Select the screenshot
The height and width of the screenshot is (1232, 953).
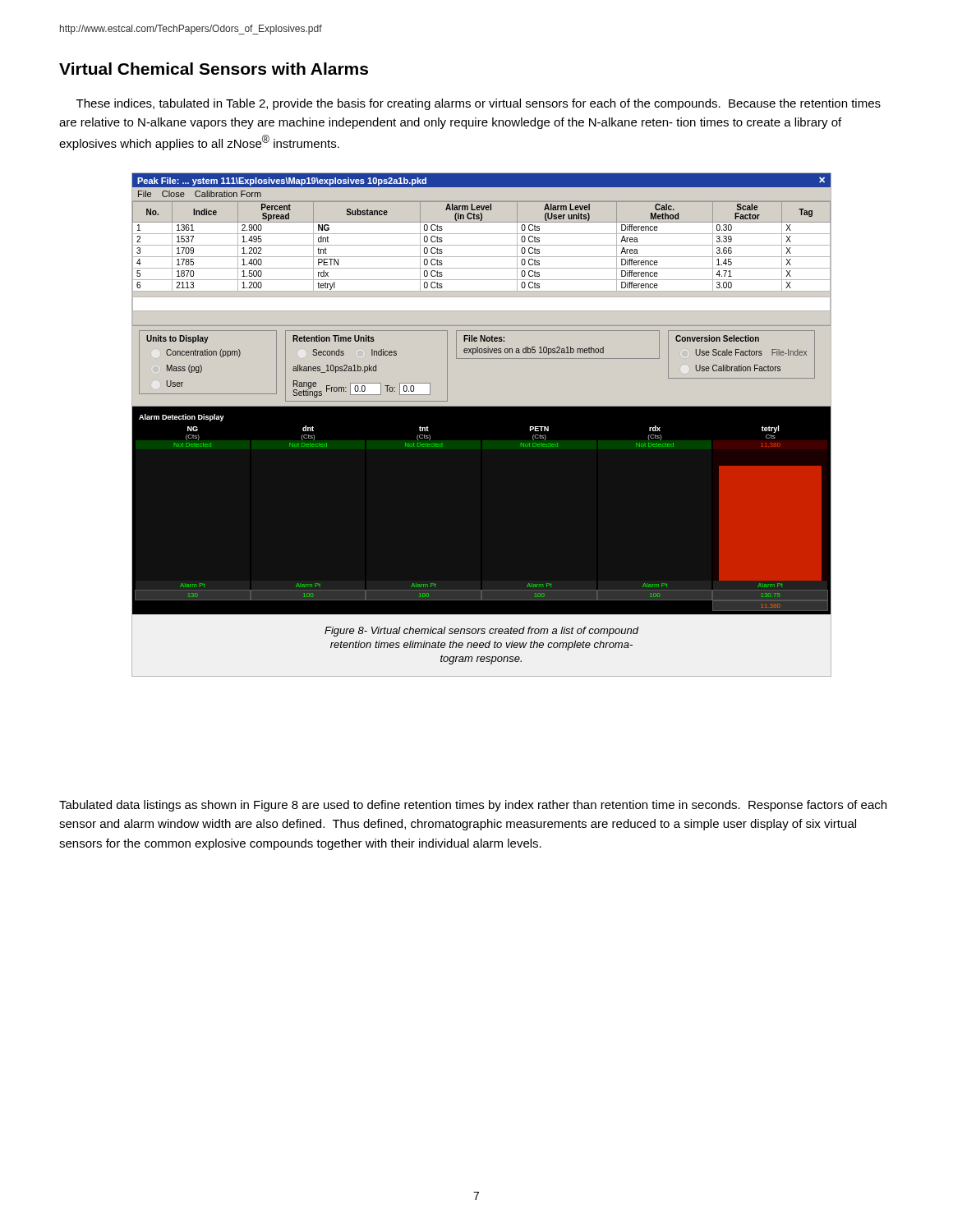pyautogui.click(x=481, y=425)
